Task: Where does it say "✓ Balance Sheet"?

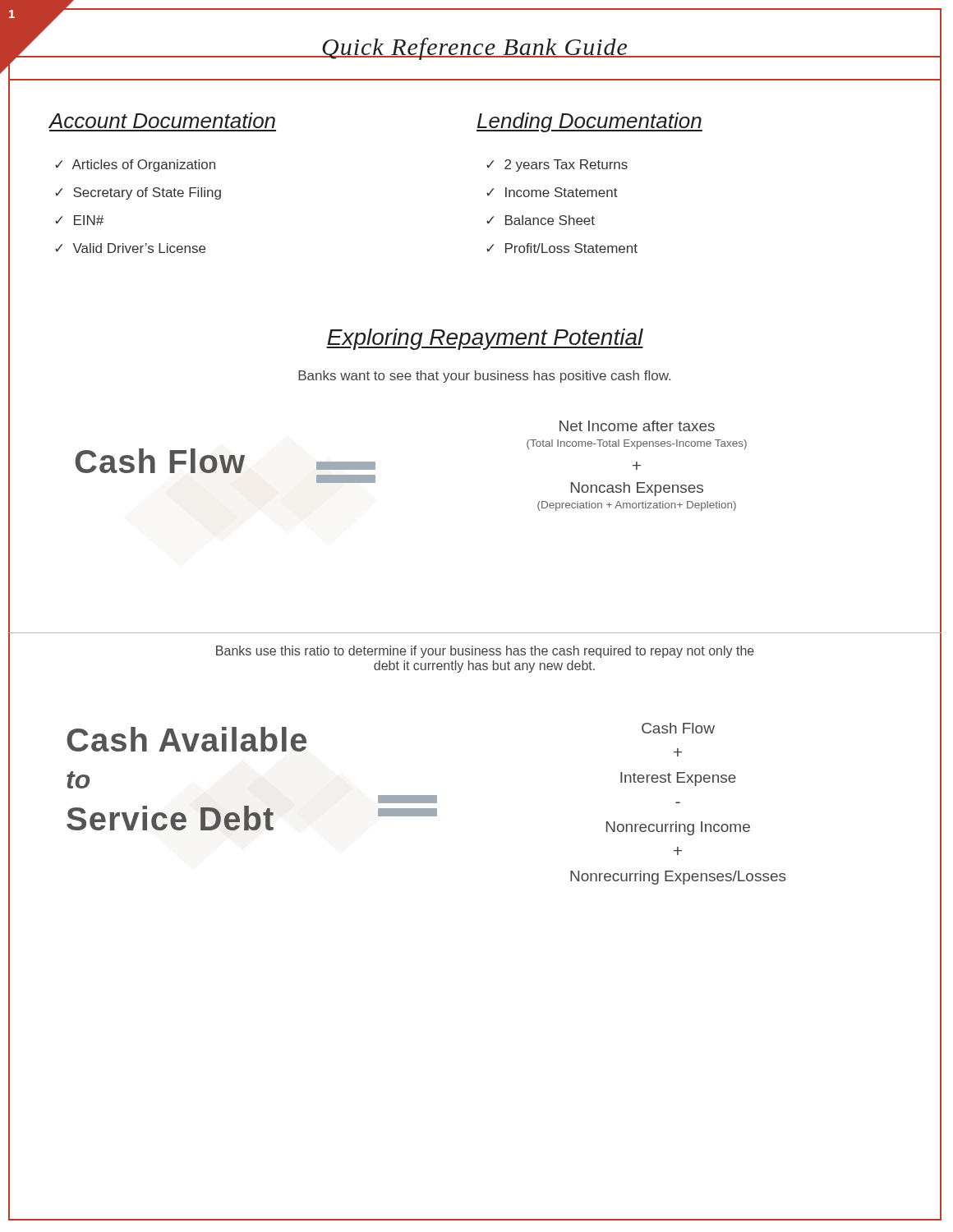Action: click(x=540, y=221)
